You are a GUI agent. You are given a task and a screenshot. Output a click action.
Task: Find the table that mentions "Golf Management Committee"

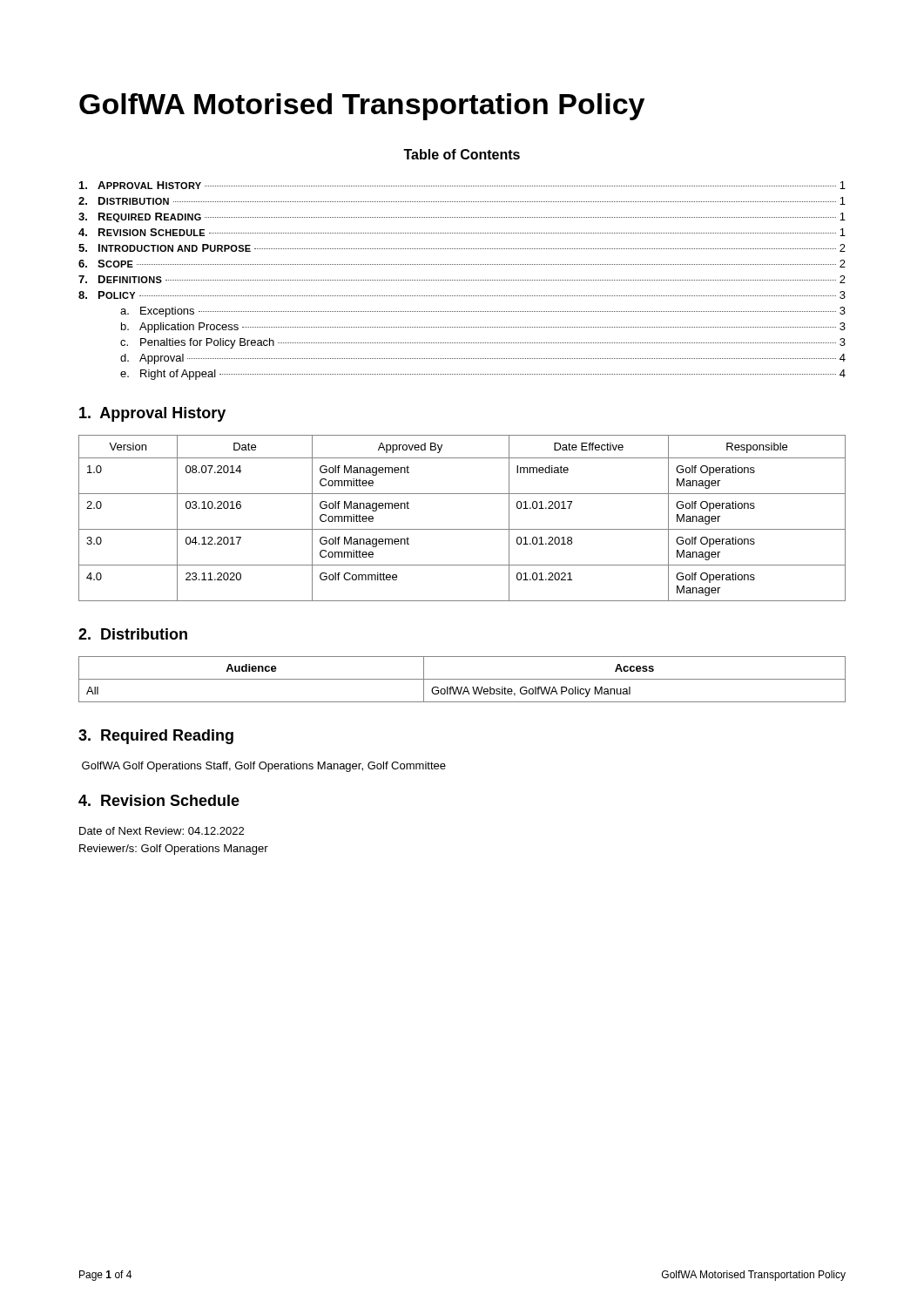pyautogui.click(x=462, y=518)
